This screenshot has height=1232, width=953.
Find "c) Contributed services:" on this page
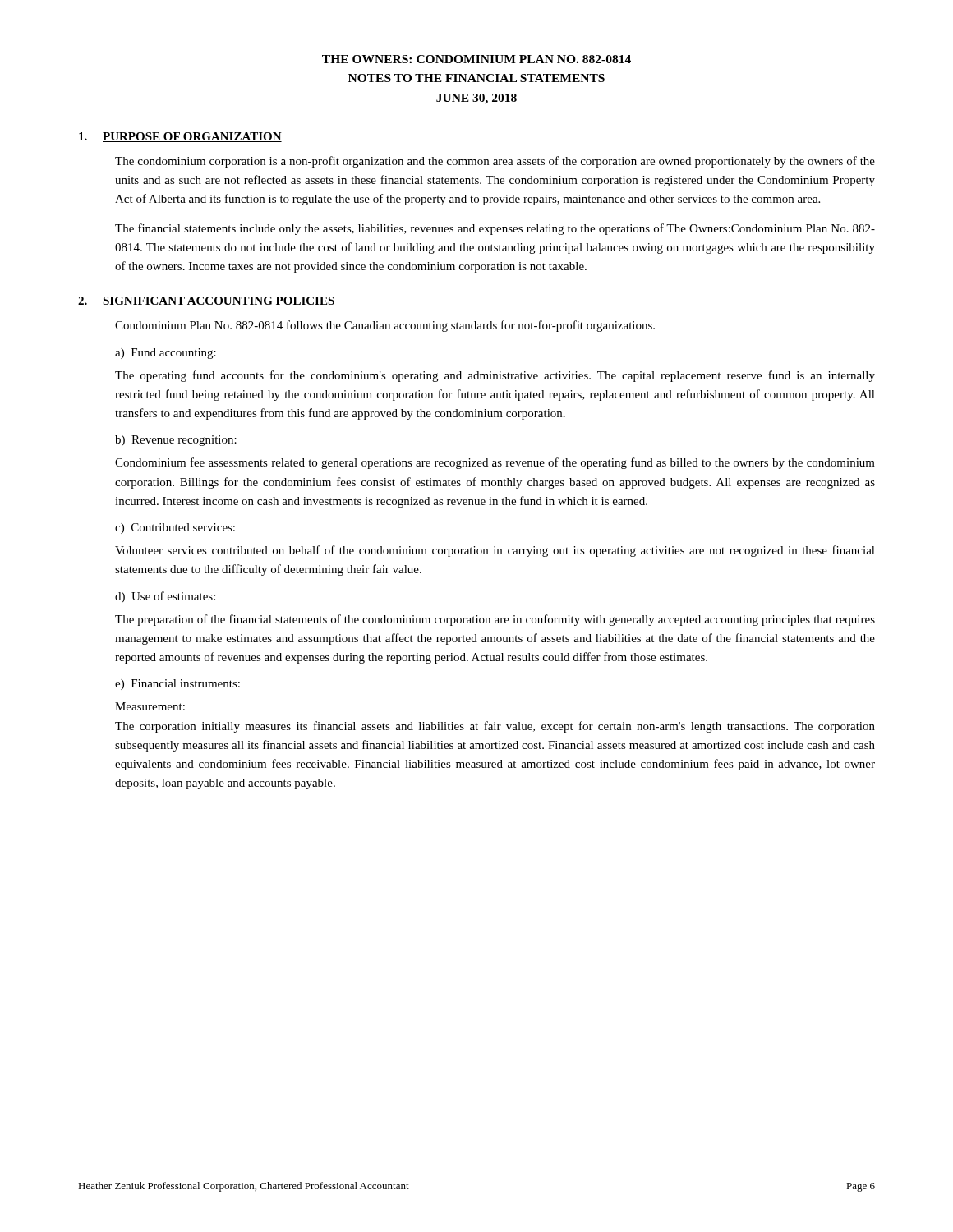175,527
